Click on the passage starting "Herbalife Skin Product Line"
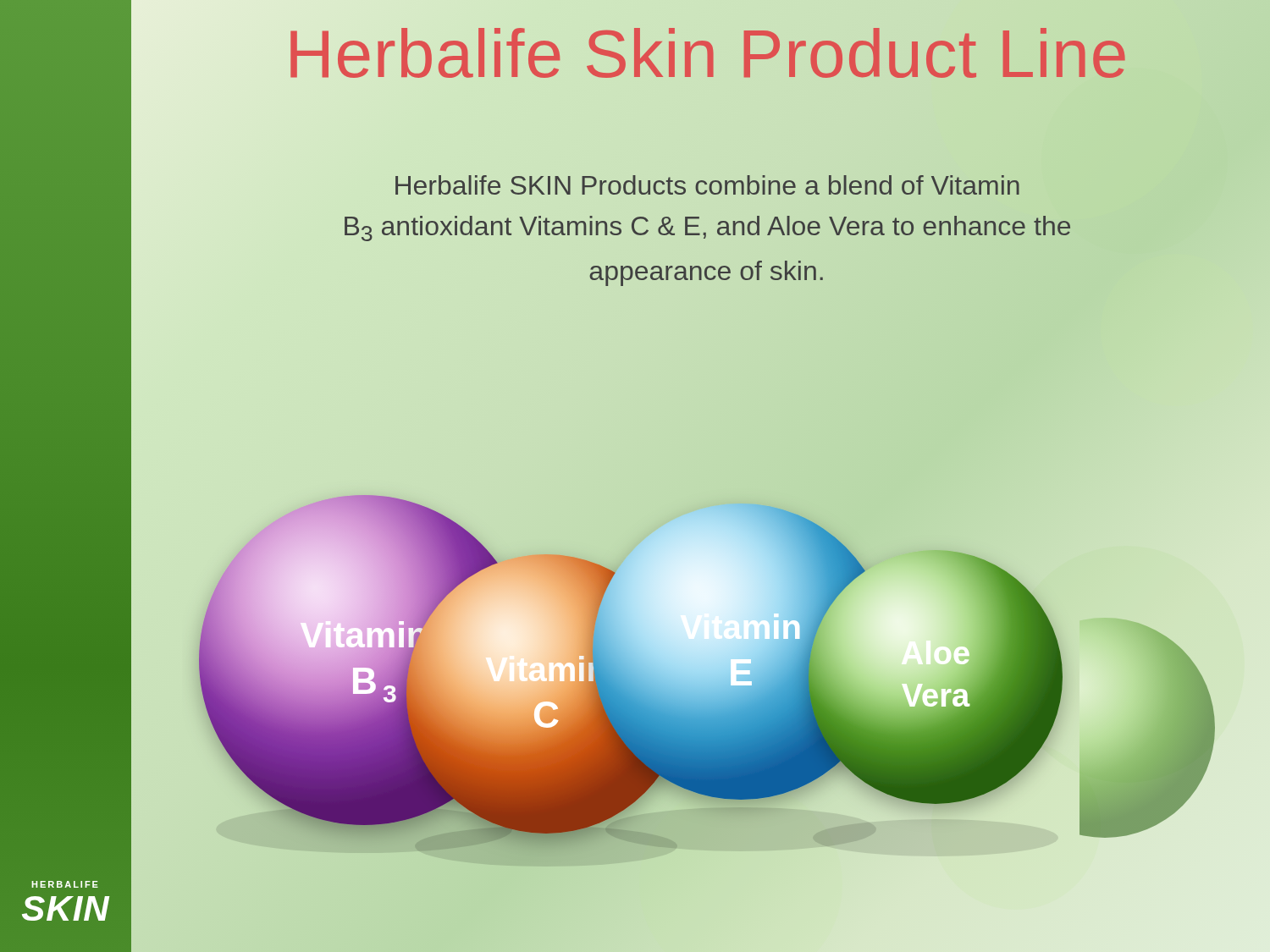Viewport: 1270px width, 952px height. pyautogui.click(x=707, y=54)
